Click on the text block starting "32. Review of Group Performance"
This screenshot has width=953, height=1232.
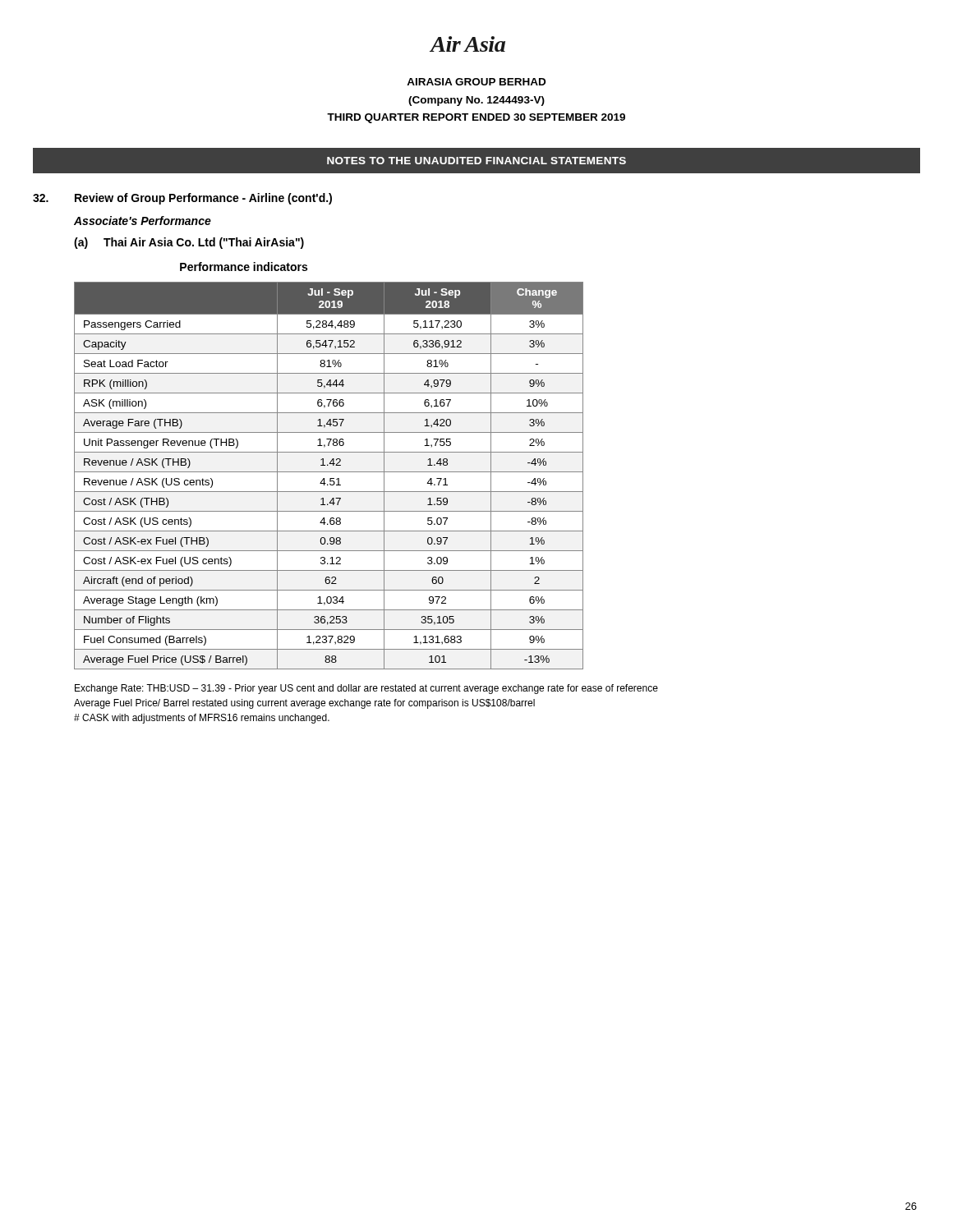183,198
